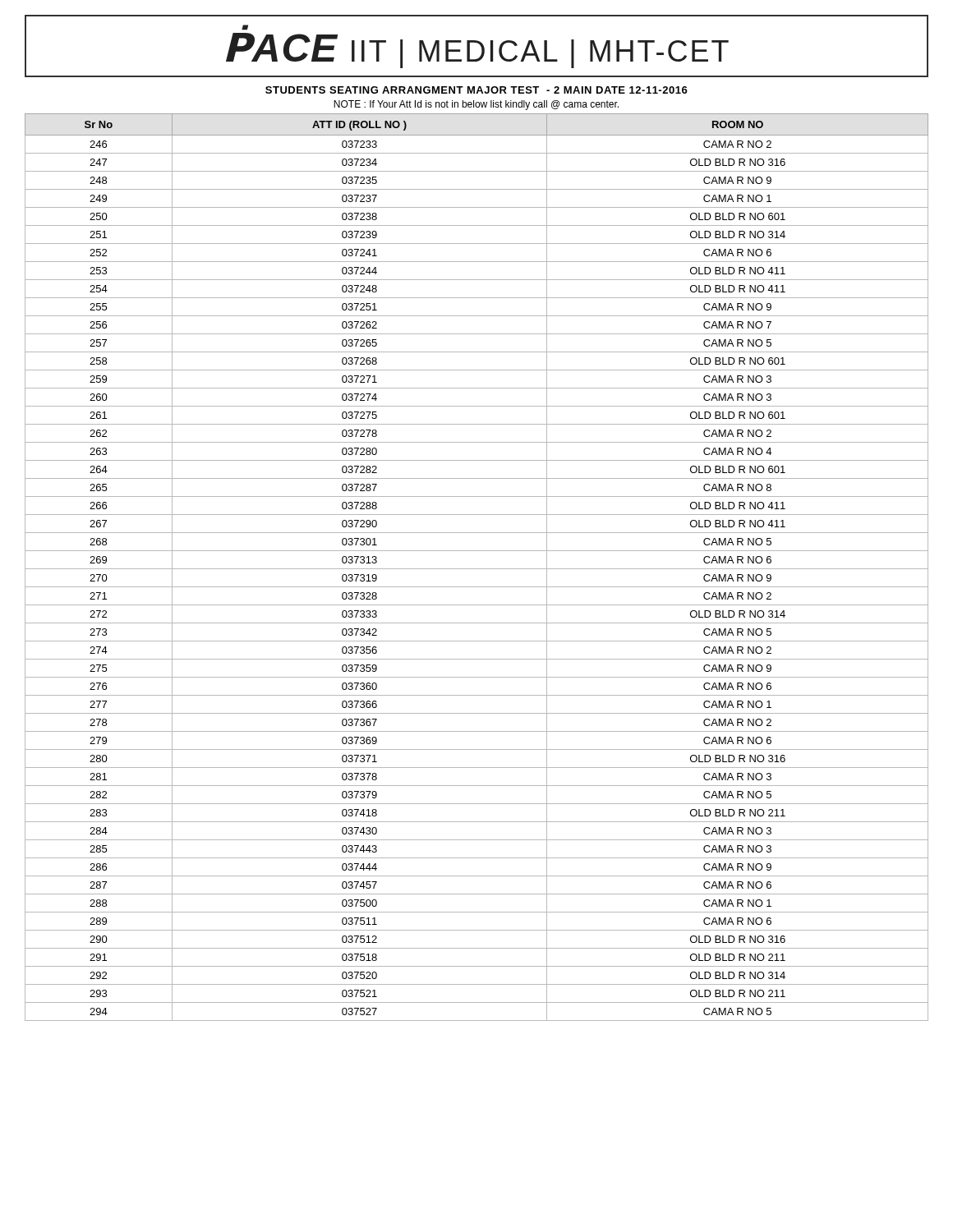This screenshot has width=953, height=1232.
Task: Select the title with the text "ṖACE IIT | MEDICAL | MHT-CET"
Action: coord(476,48)
